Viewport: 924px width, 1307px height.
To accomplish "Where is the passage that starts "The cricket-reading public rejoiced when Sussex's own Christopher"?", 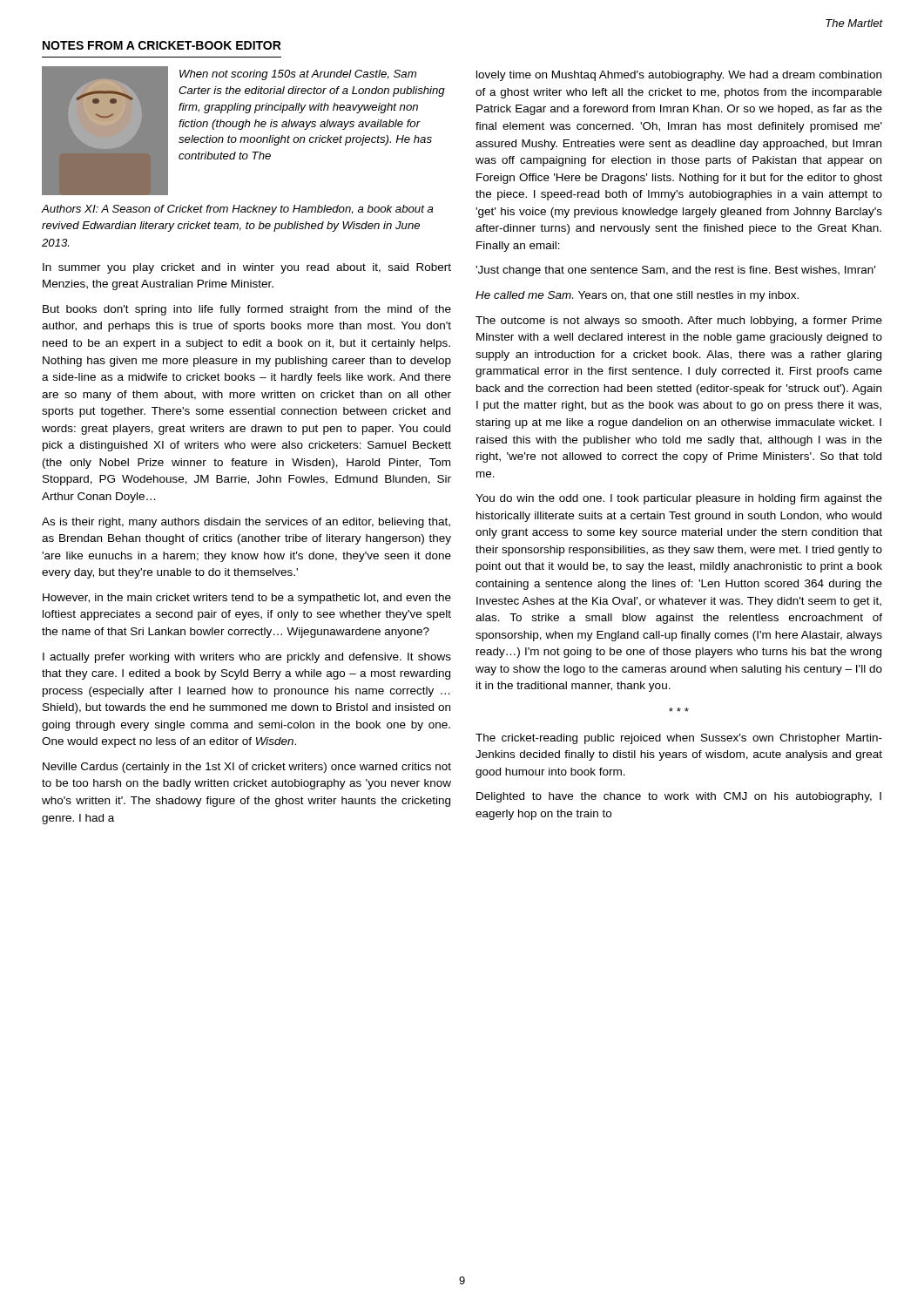I will [x=679, y=754].
